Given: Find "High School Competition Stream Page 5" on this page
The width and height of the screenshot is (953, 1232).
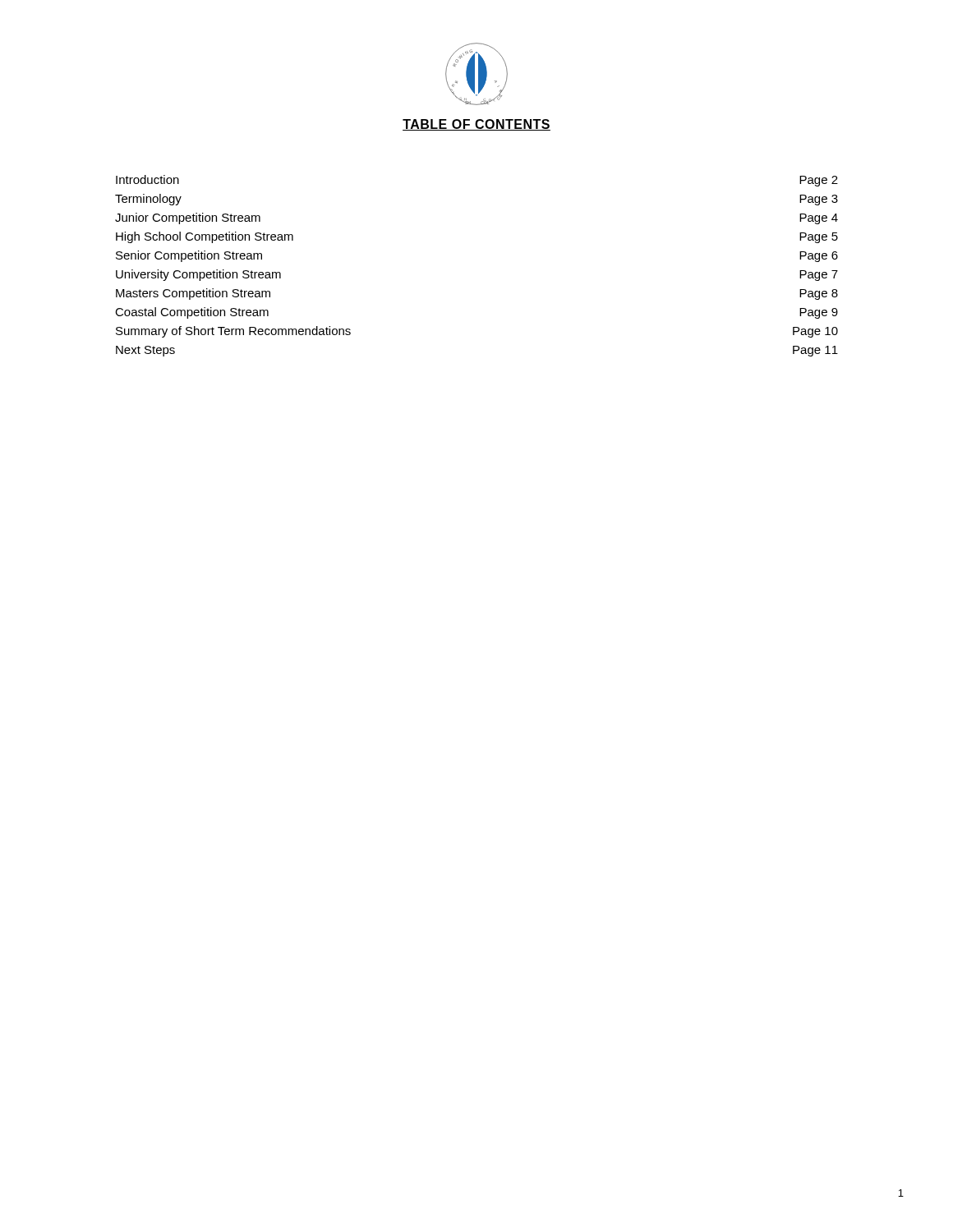Looking at the screenshot, I should point(206,237).
